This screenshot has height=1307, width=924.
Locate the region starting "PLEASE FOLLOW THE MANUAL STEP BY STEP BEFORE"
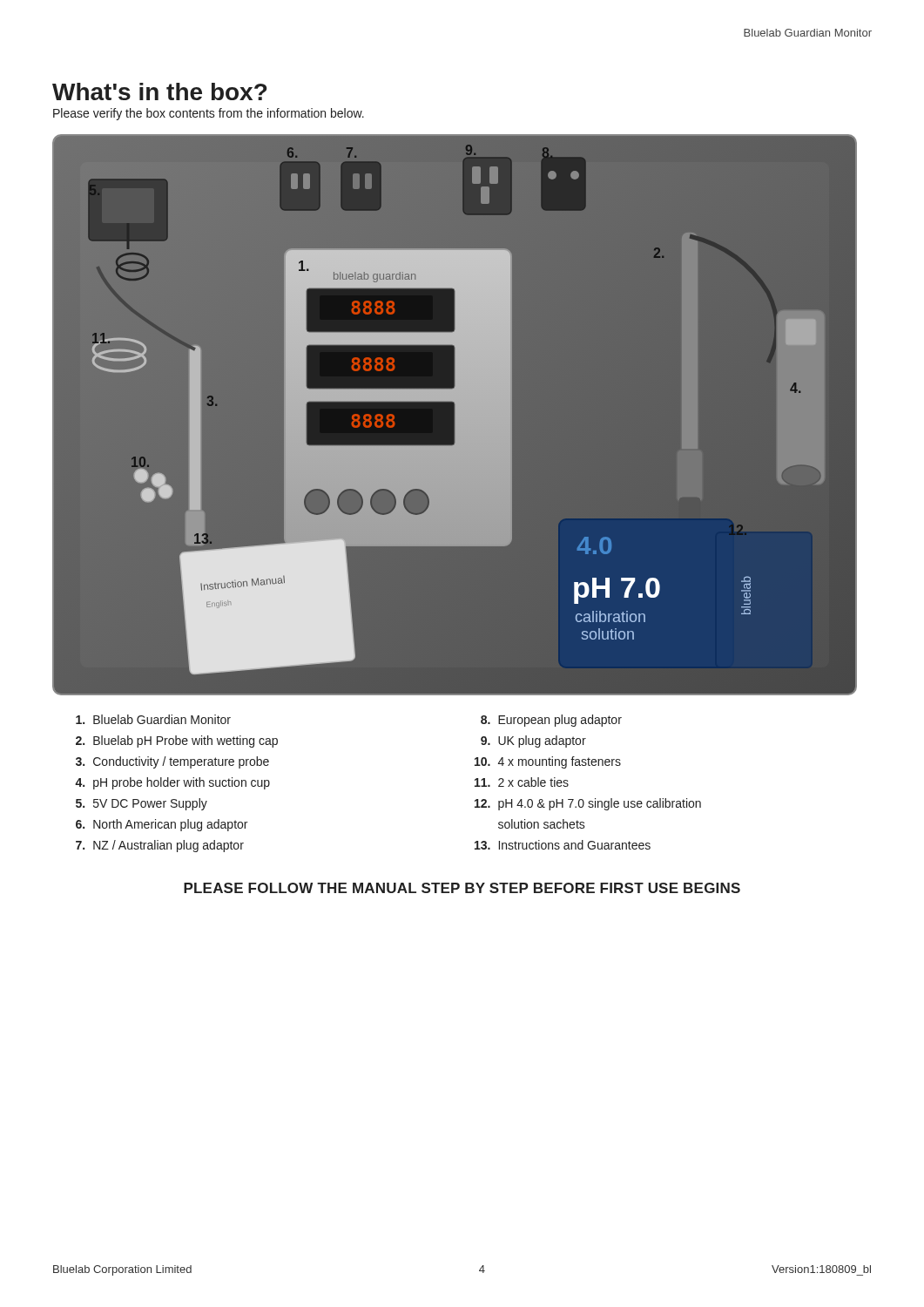[462, 888]
